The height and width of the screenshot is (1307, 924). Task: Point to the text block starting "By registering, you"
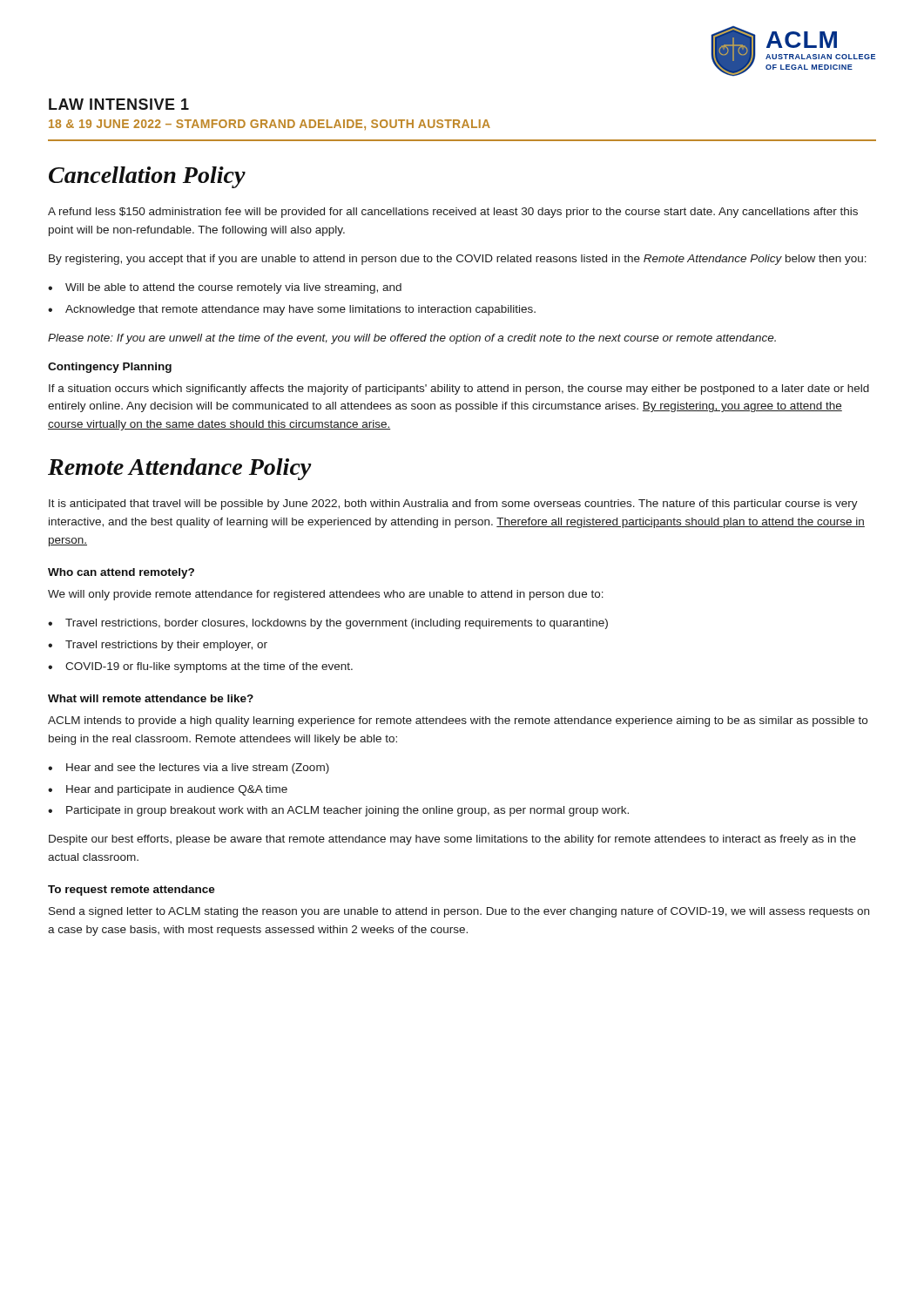[457, 258]
